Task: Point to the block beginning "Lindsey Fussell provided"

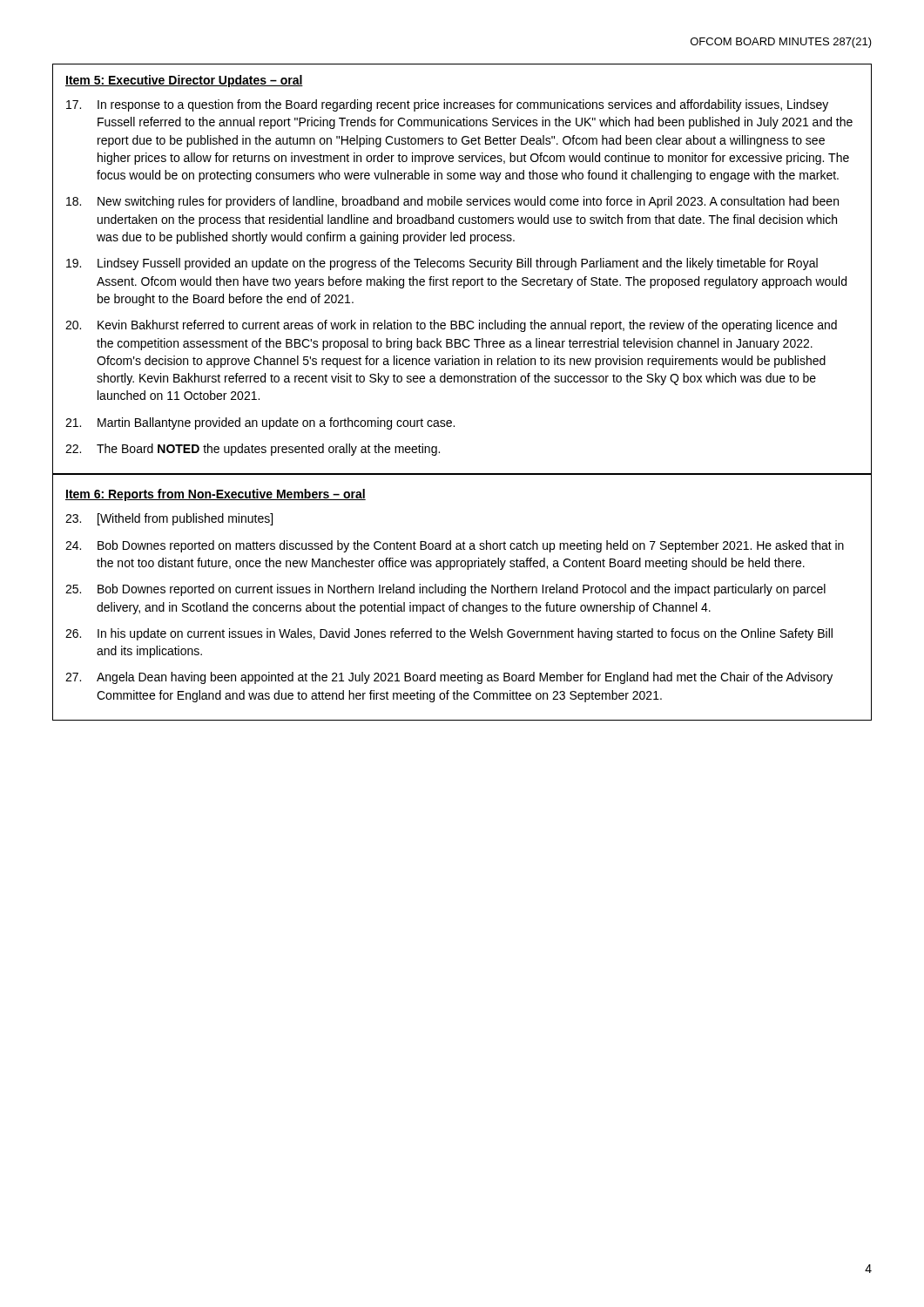Action: click(x=460, y=281)
